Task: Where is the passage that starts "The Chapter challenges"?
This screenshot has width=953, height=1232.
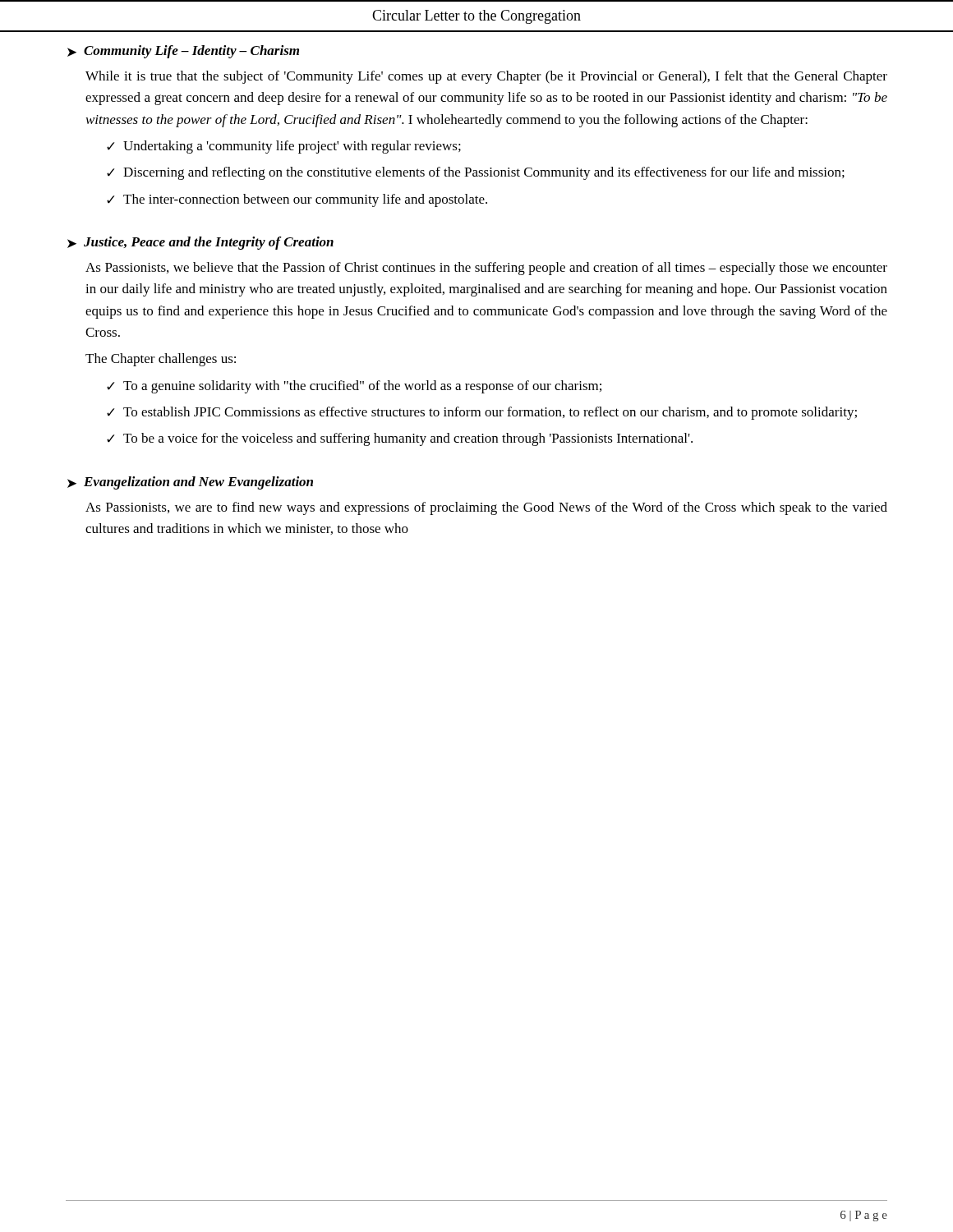Action: [161, 359]
